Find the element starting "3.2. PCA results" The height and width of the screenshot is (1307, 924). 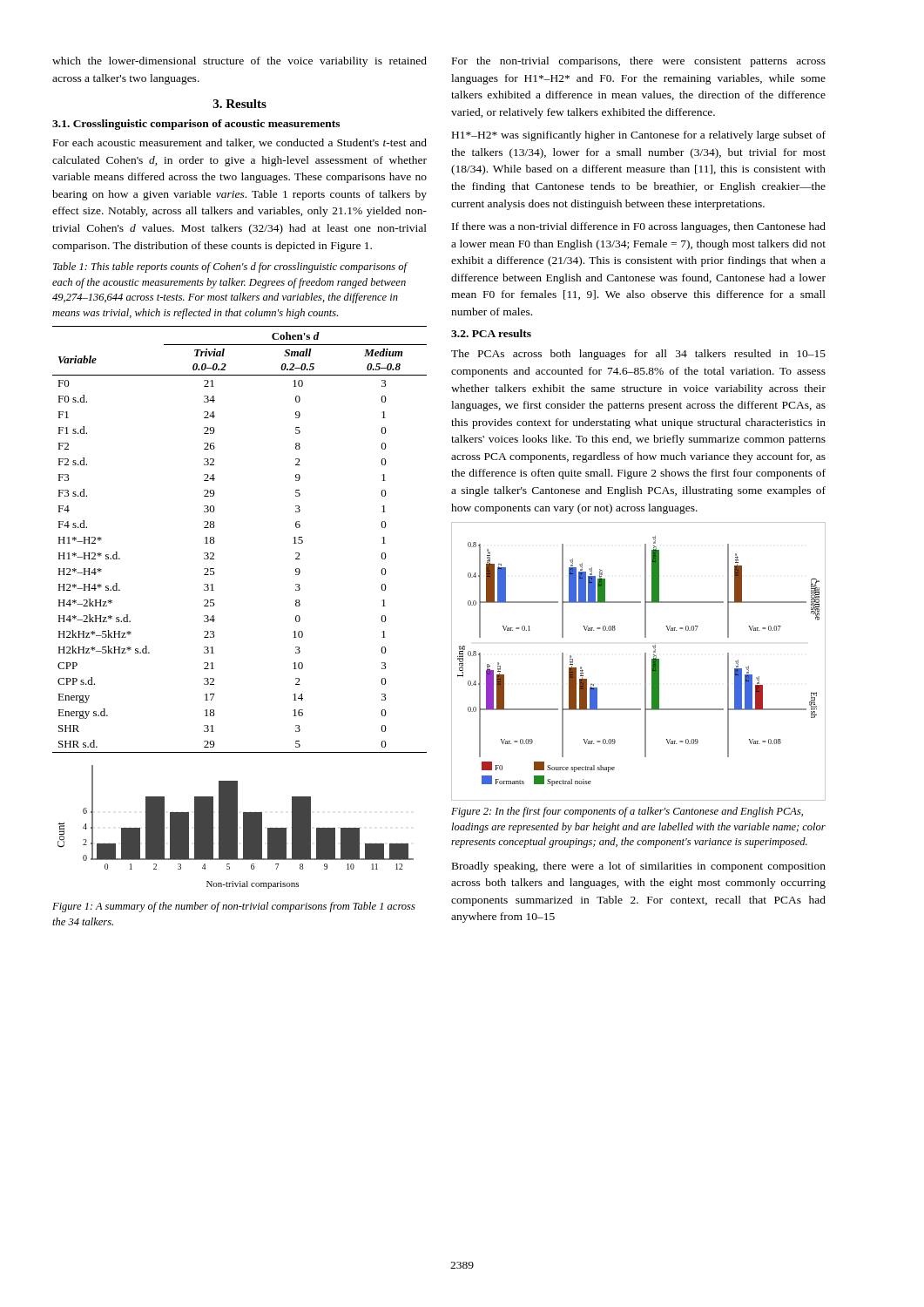(491, 334)
